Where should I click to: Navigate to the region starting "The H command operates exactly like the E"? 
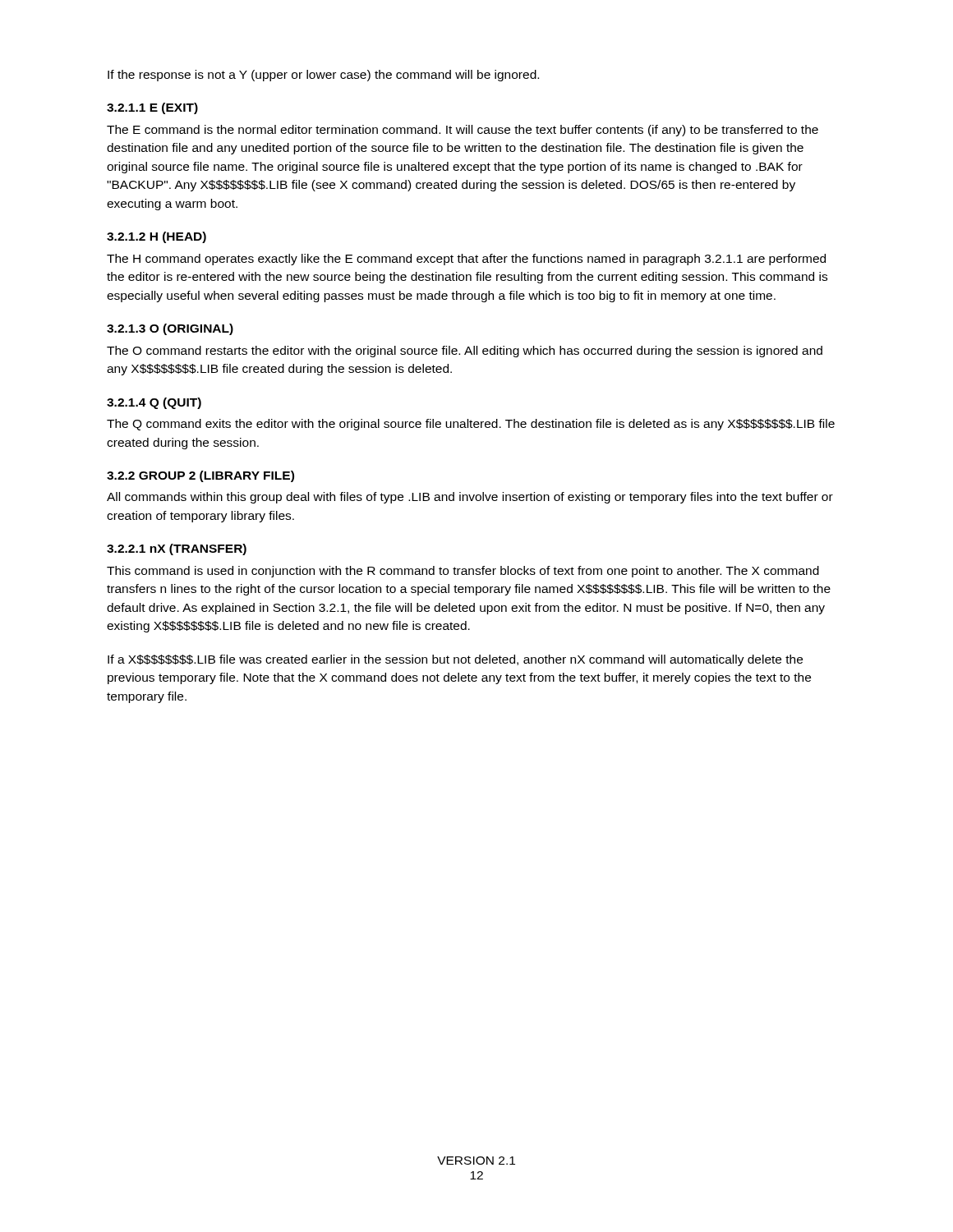467,277
